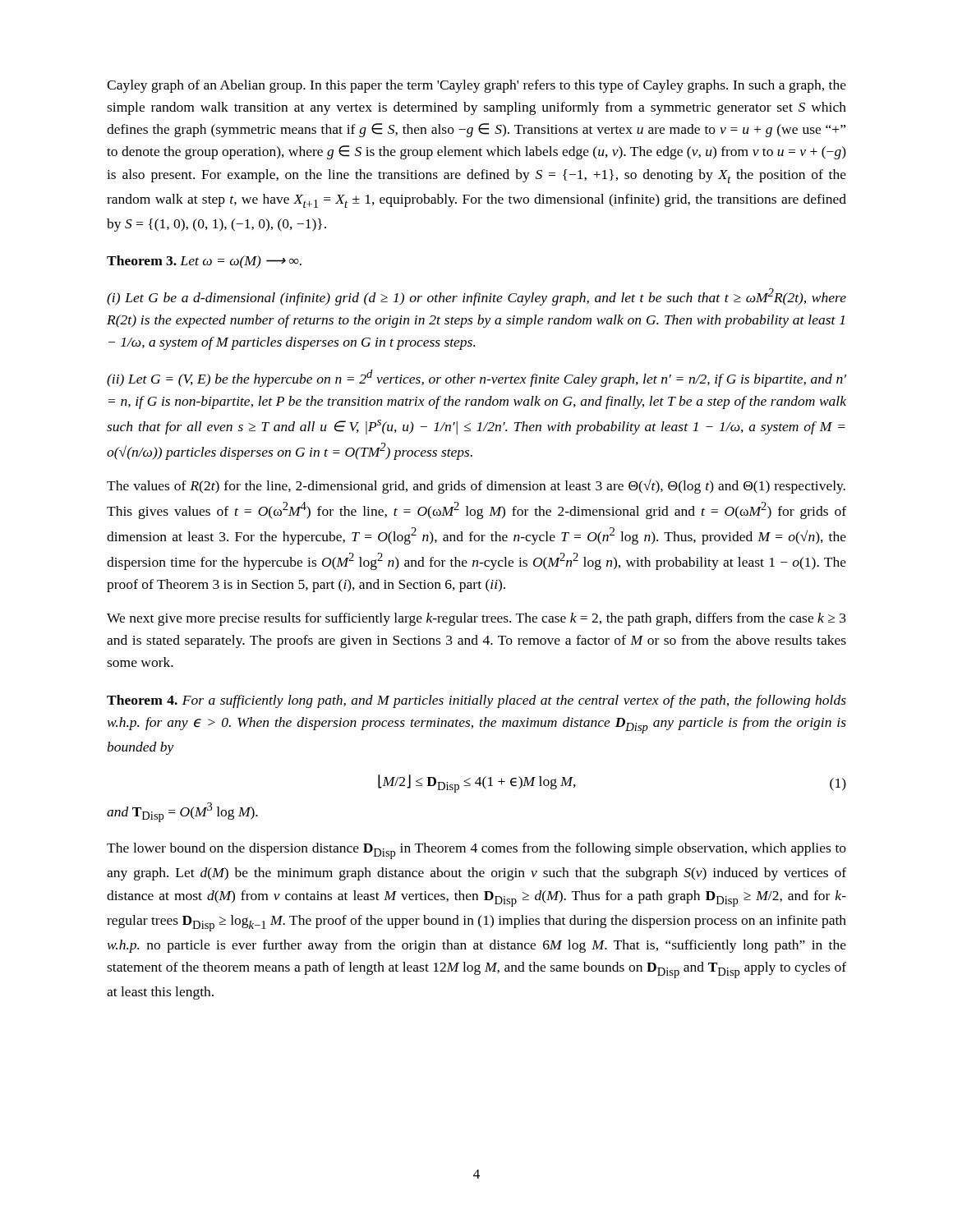Locate the block starting "The lower bound on the dispersion"
This screenshot has width=953, height=1232.
click(476, 920)
